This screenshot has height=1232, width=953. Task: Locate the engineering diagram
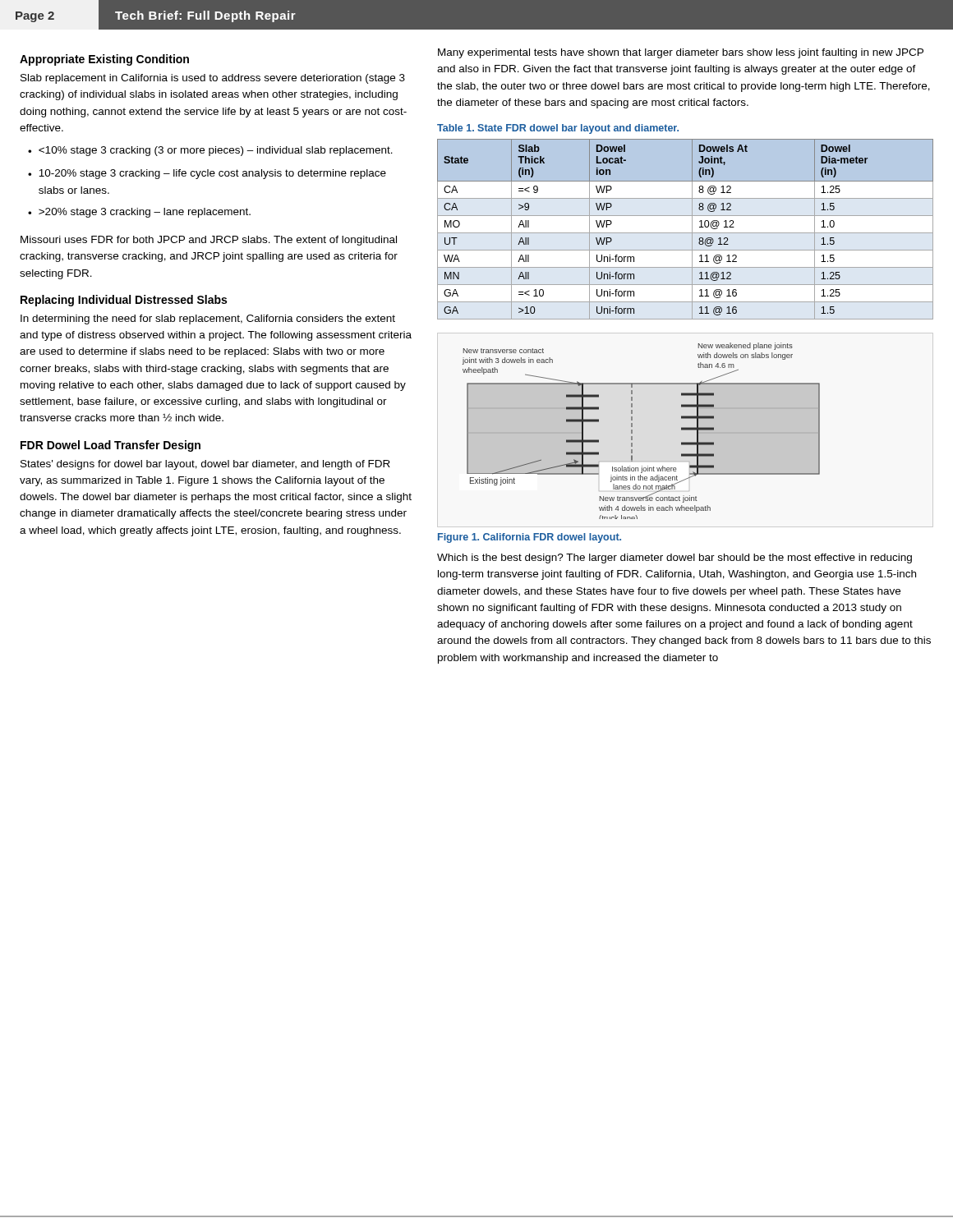click(x=685, y=430)
